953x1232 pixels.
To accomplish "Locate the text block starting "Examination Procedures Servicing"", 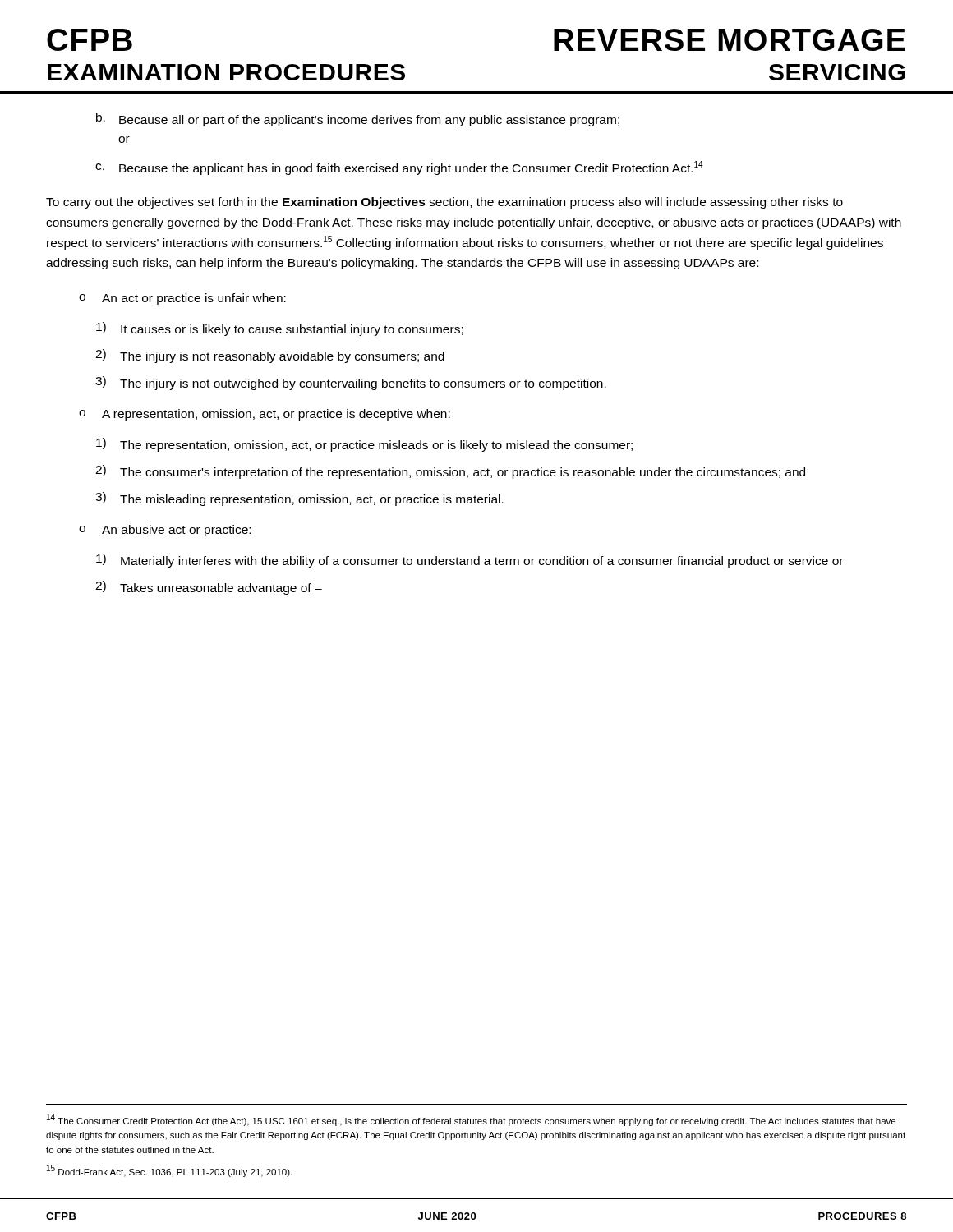I will [x=237, y=72].
